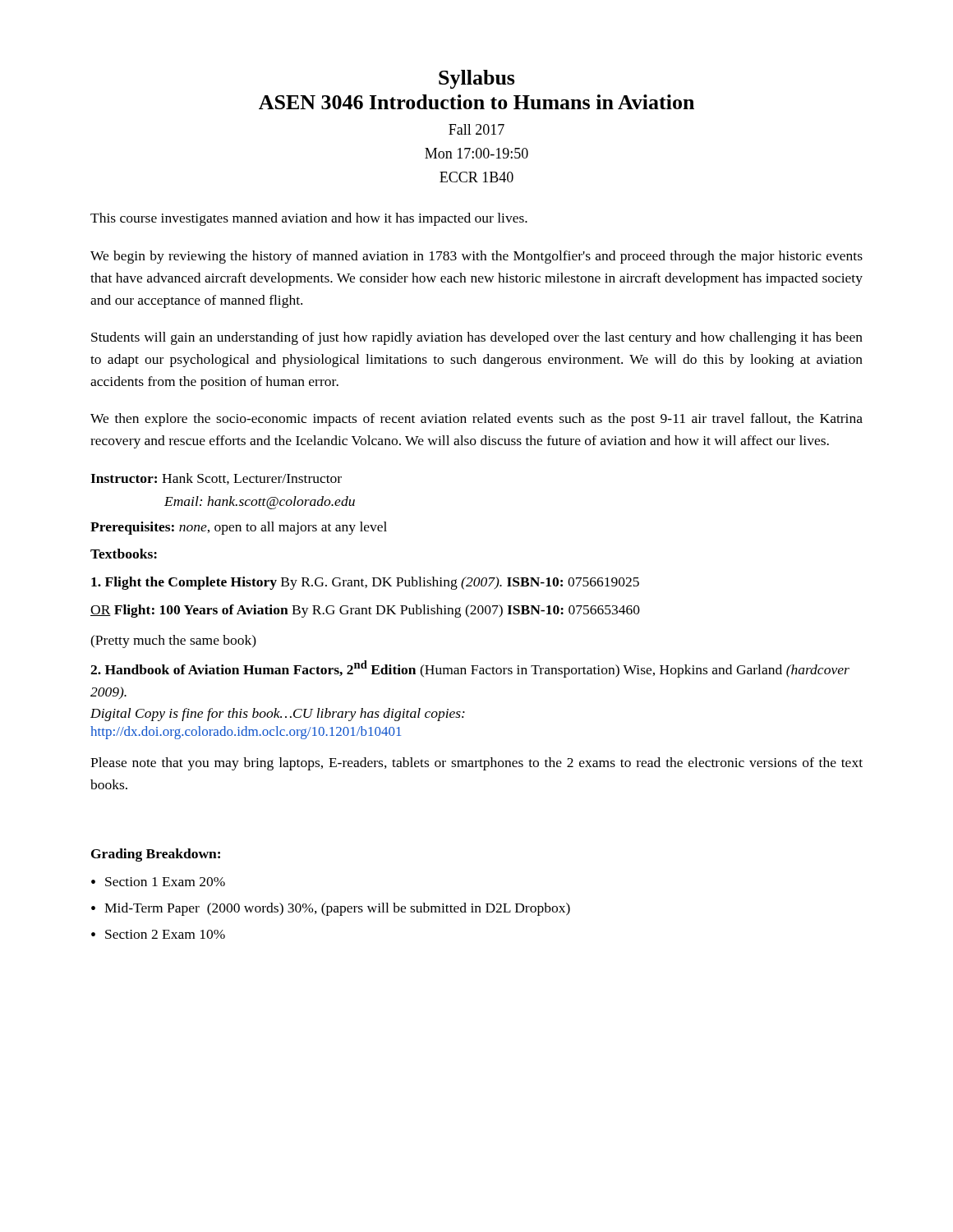Viewport: 953px width, 1232px height.
Task: Point to the passage starting "Flight the Complete History By"
Action: [x=365, y=581]
